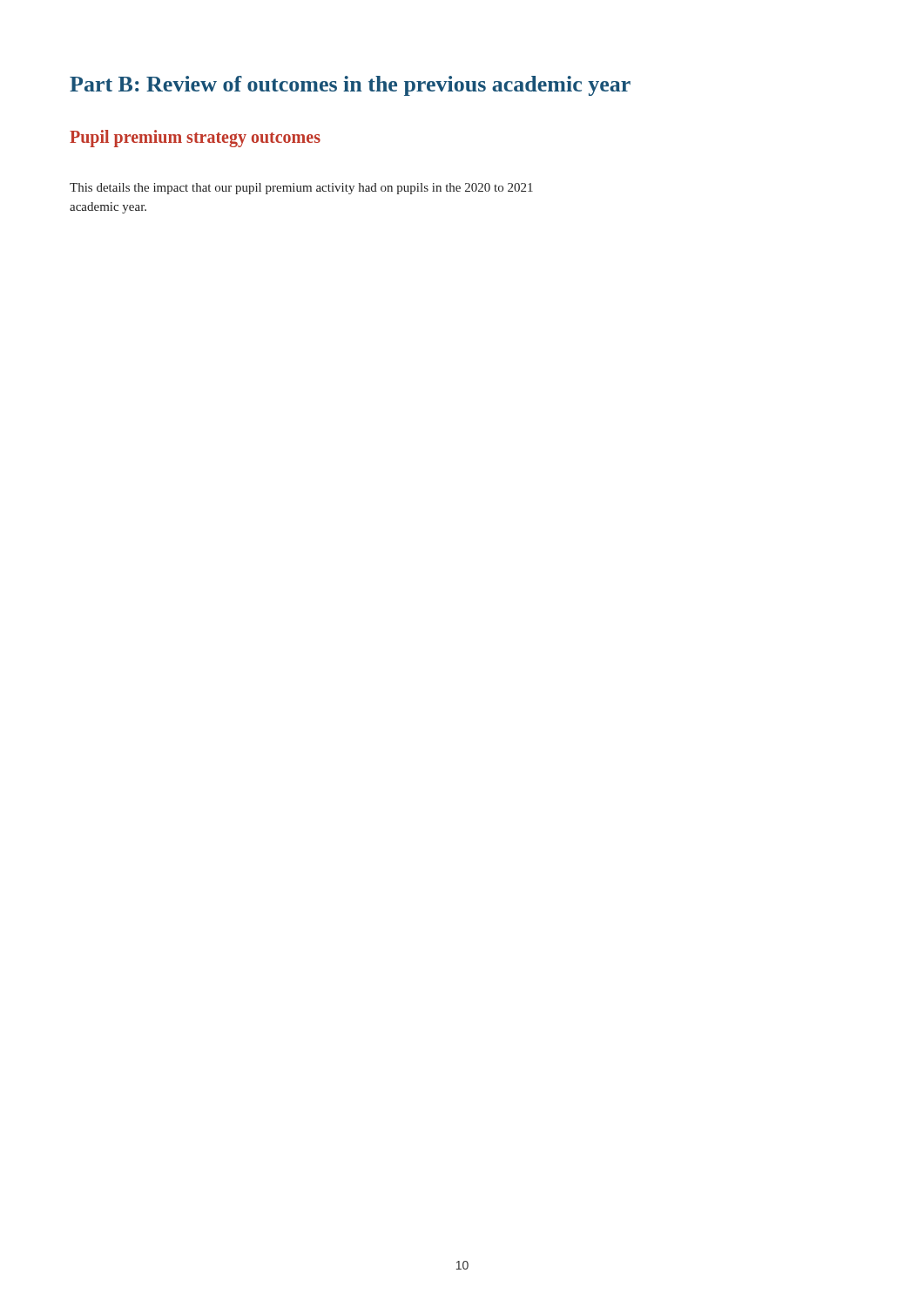Screen dimensions: 1307x924
Task: Navigate to the block starting "Pupil premium strategy outcomes"
Action: pyautogui.click(x=195, y=137)
